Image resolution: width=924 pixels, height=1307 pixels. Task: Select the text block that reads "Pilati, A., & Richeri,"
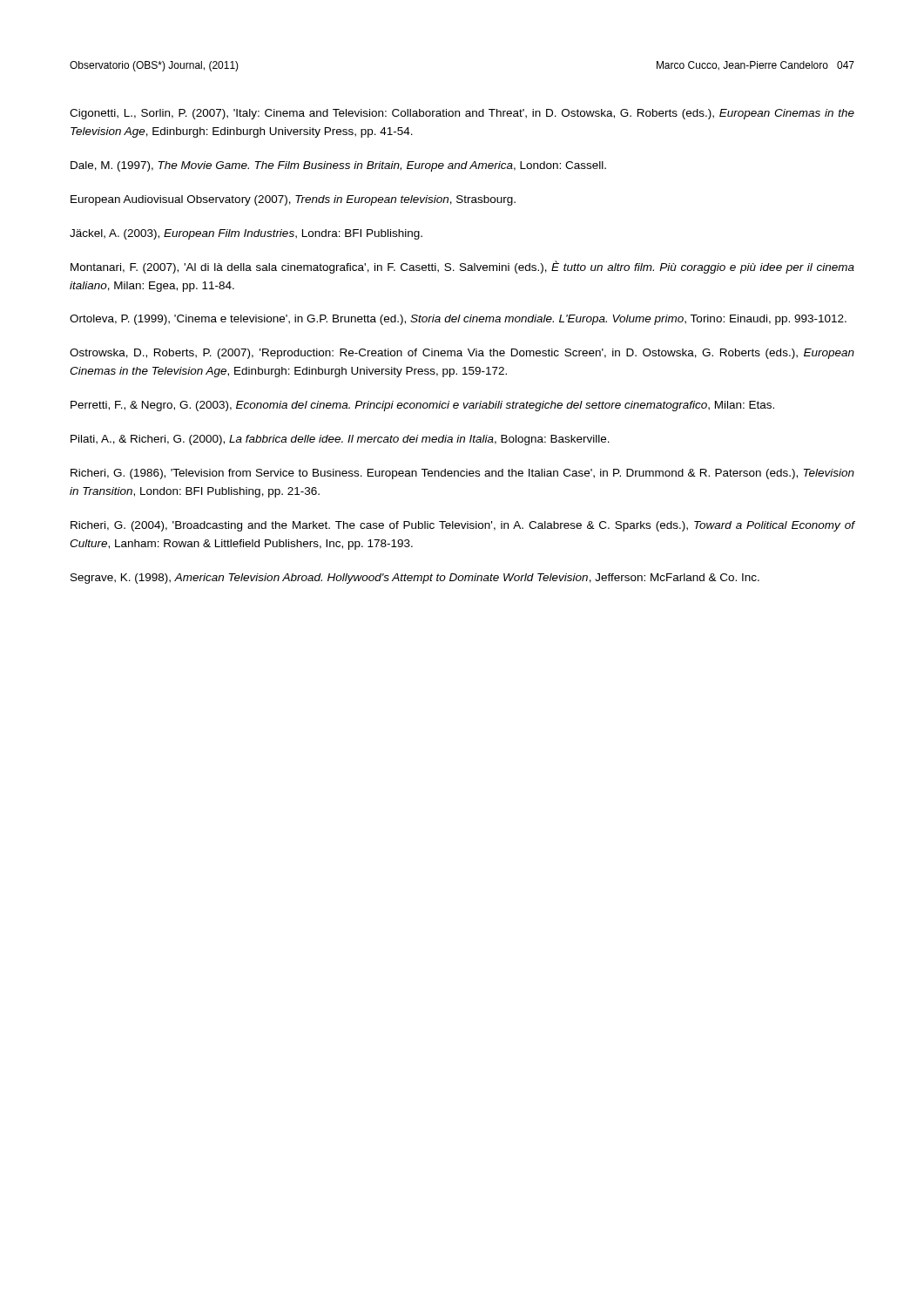click(340, 439)
